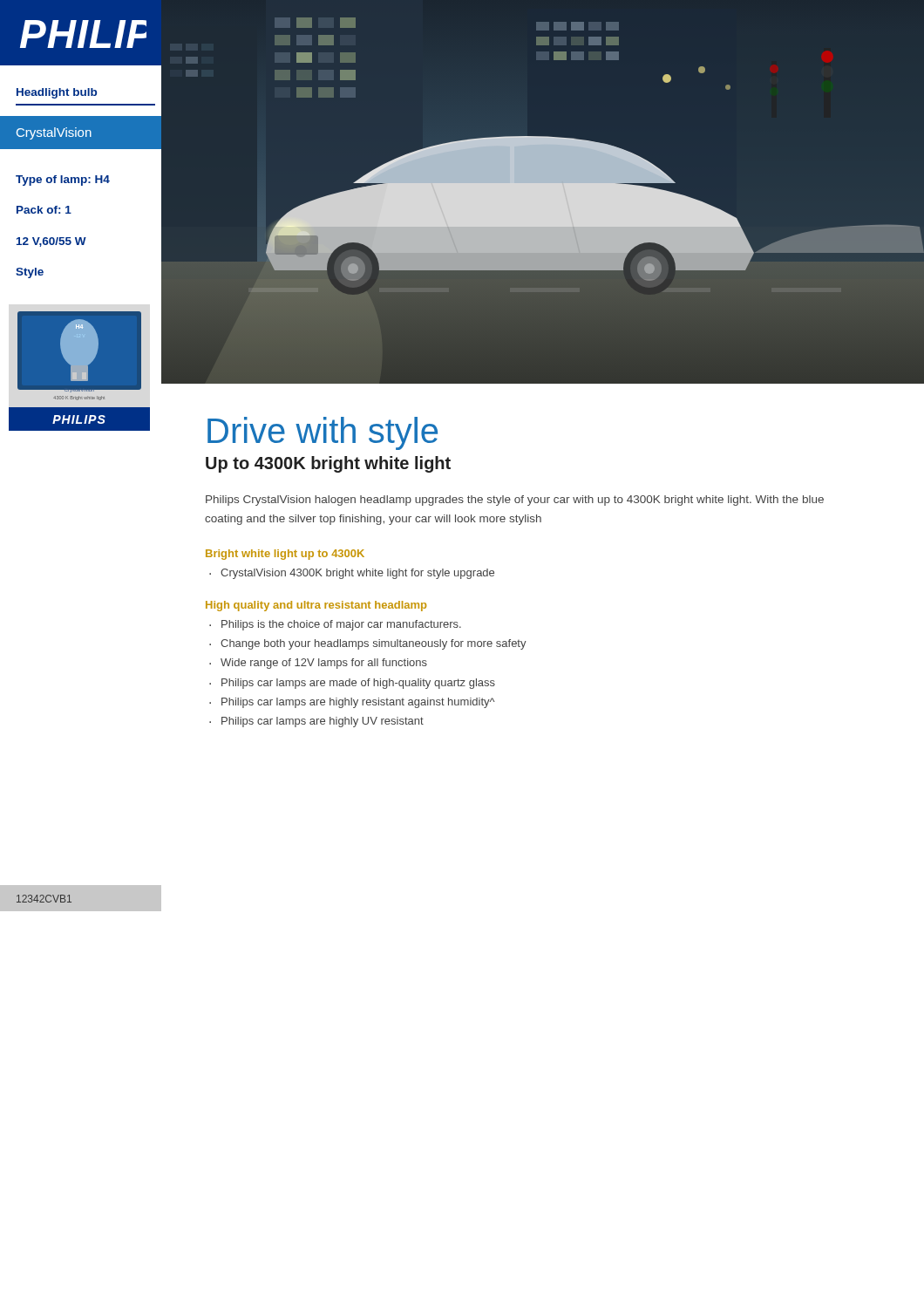Locate the passage starting "Up to 4300K"
924x1308 pixels.
328,463
